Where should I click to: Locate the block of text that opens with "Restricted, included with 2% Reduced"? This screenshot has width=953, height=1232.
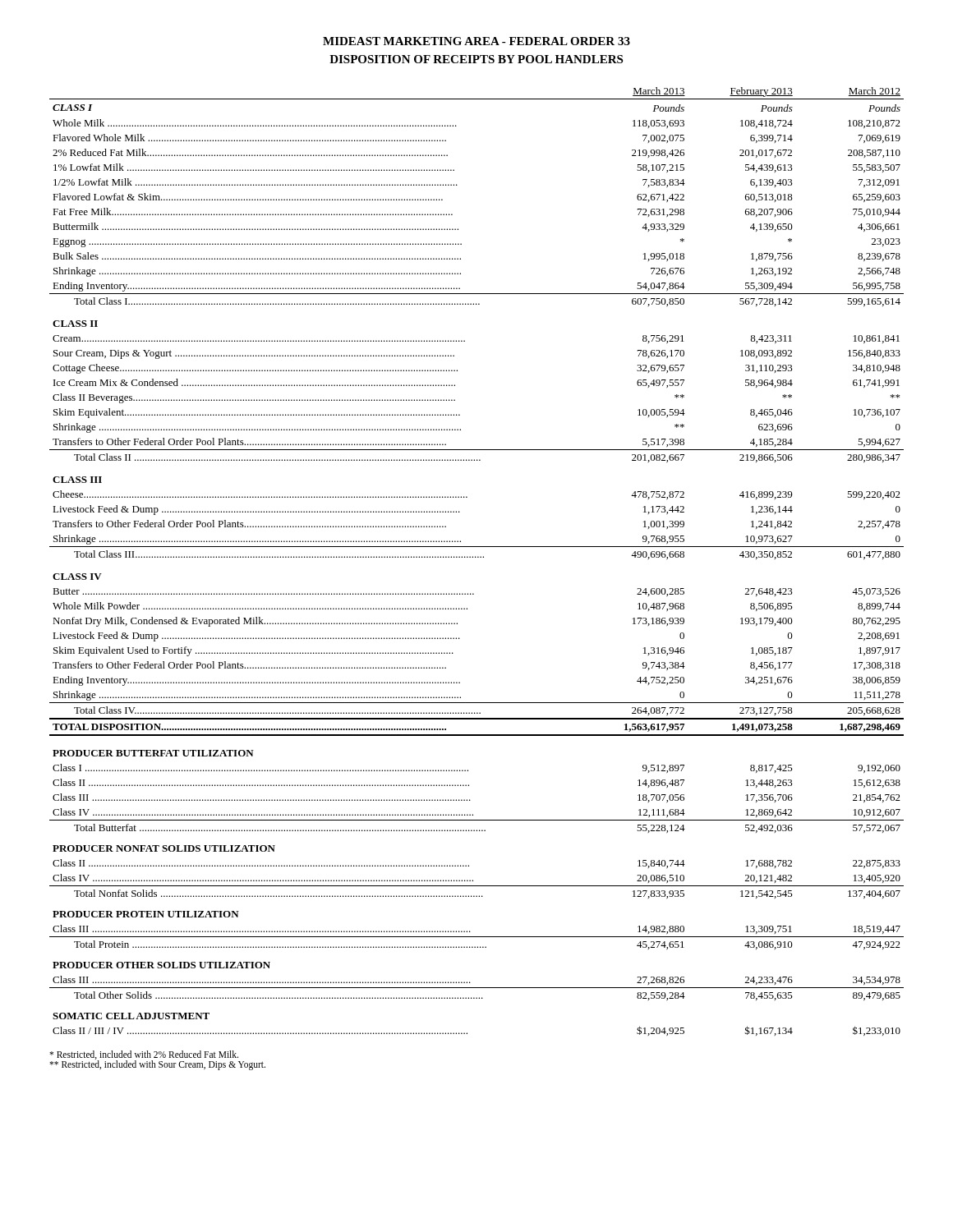click(144, 1054)
